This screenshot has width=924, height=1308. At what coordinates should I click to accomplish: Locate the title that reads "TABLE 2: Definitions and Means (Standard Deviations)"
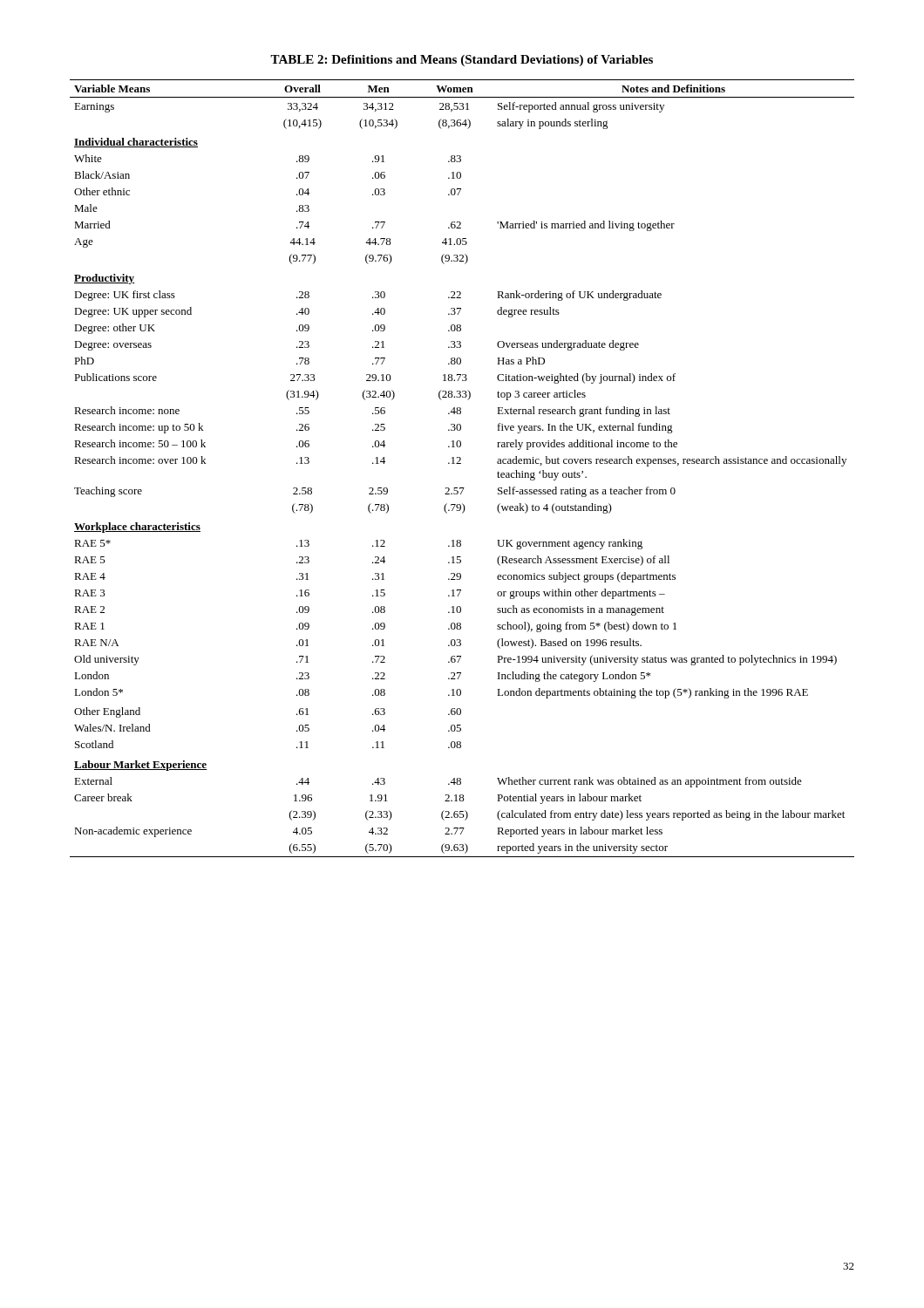pyautogui.click(x=462, y=59)
